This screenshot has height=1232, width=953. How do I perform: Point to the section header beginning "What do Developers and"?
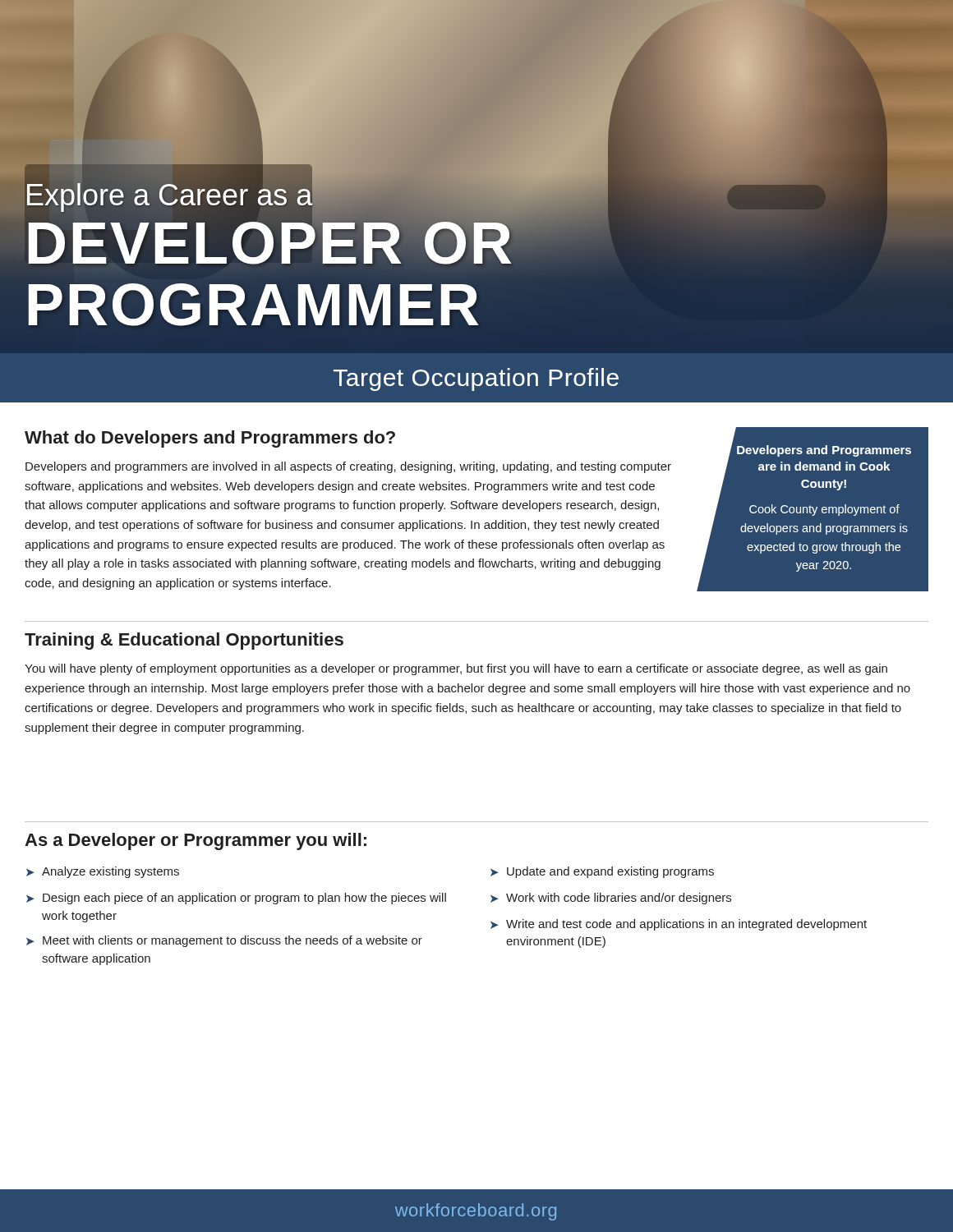click(210, 438)
